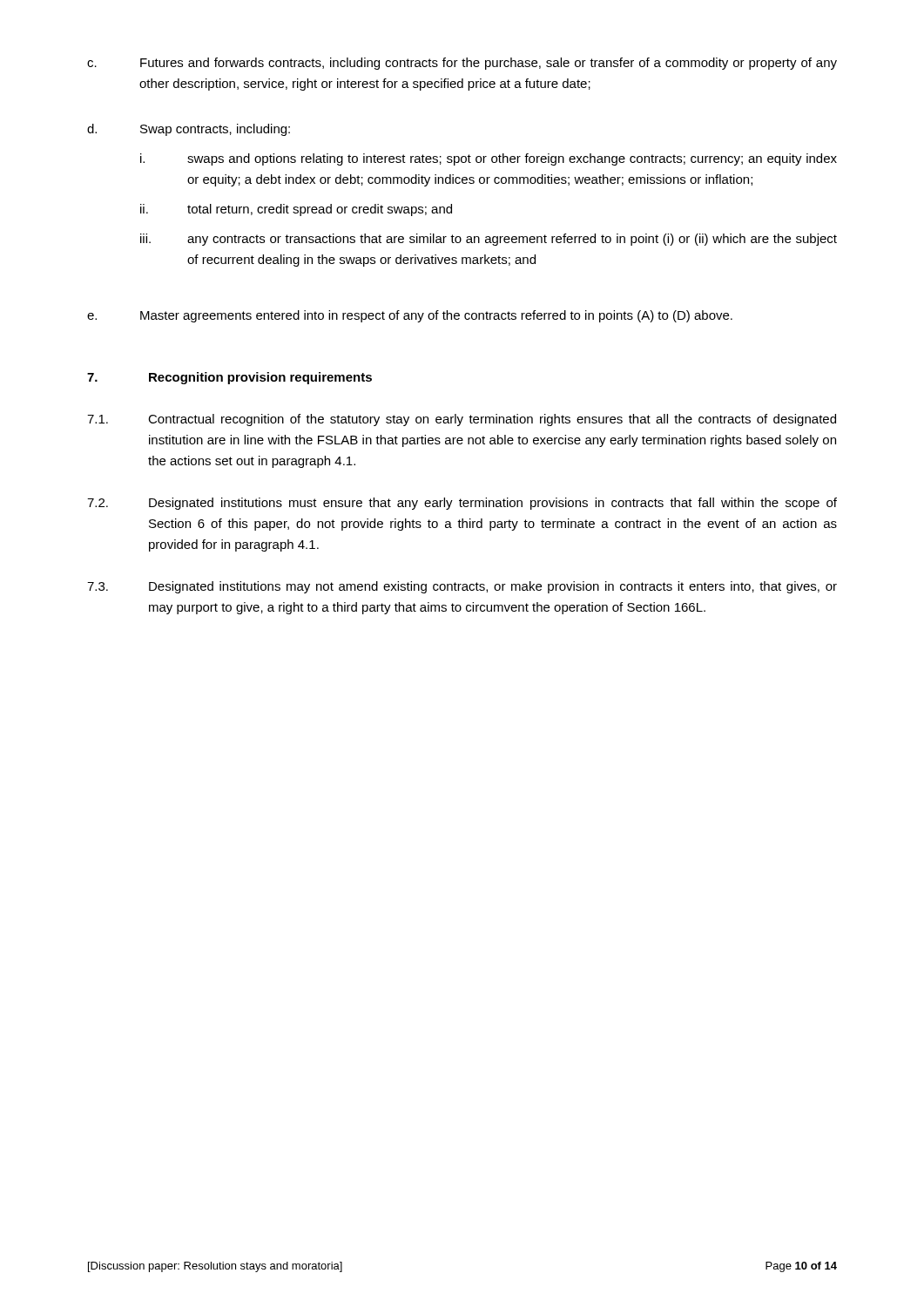This screenshot has height=1307, width=924.
Task: Click the passage that begins "2. Designated institutions must ensure that"
Action: [462, 524]
